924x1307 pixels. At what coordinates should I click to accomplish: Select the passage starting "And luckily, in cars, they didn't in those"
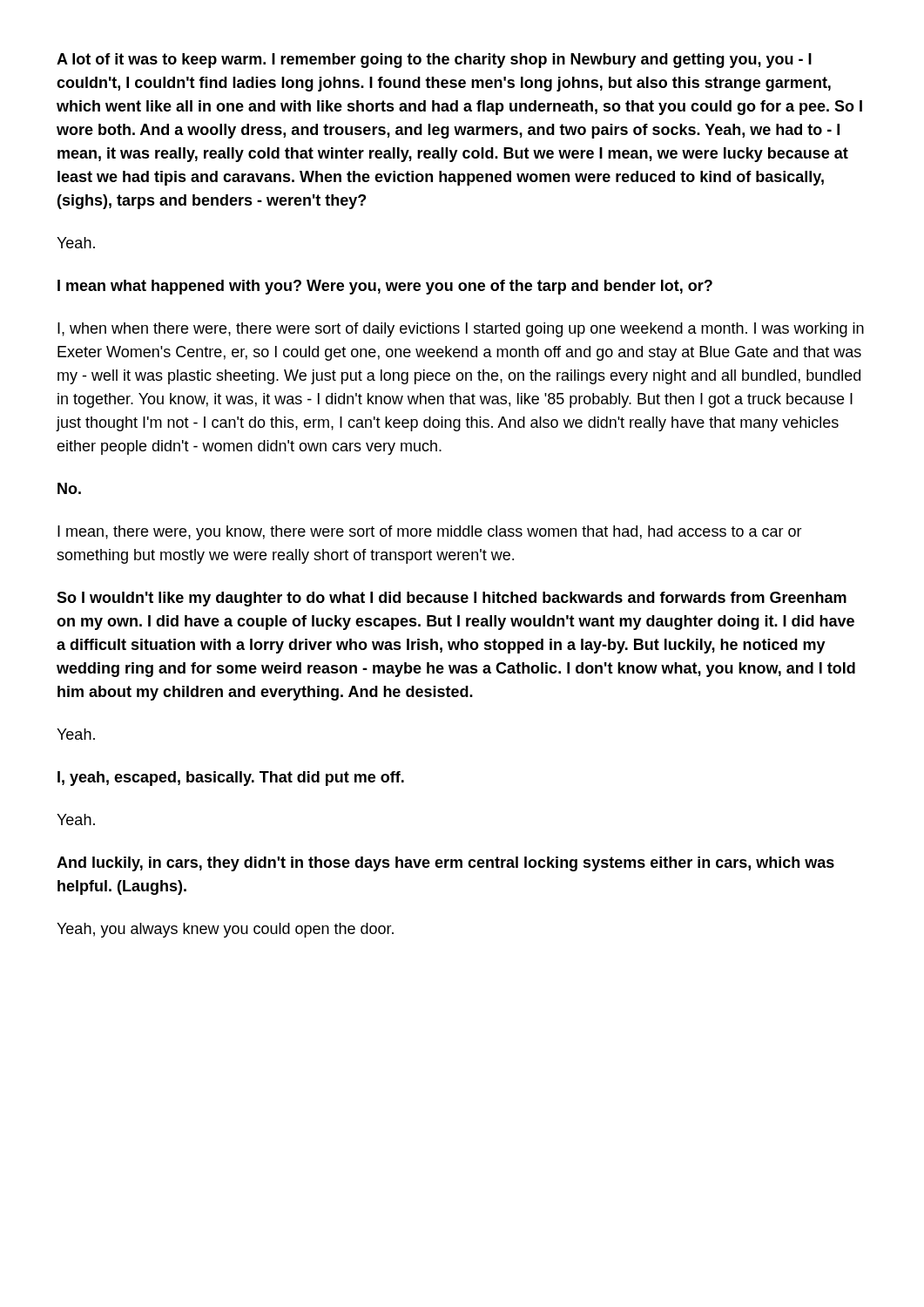click(x=446, y=874)
